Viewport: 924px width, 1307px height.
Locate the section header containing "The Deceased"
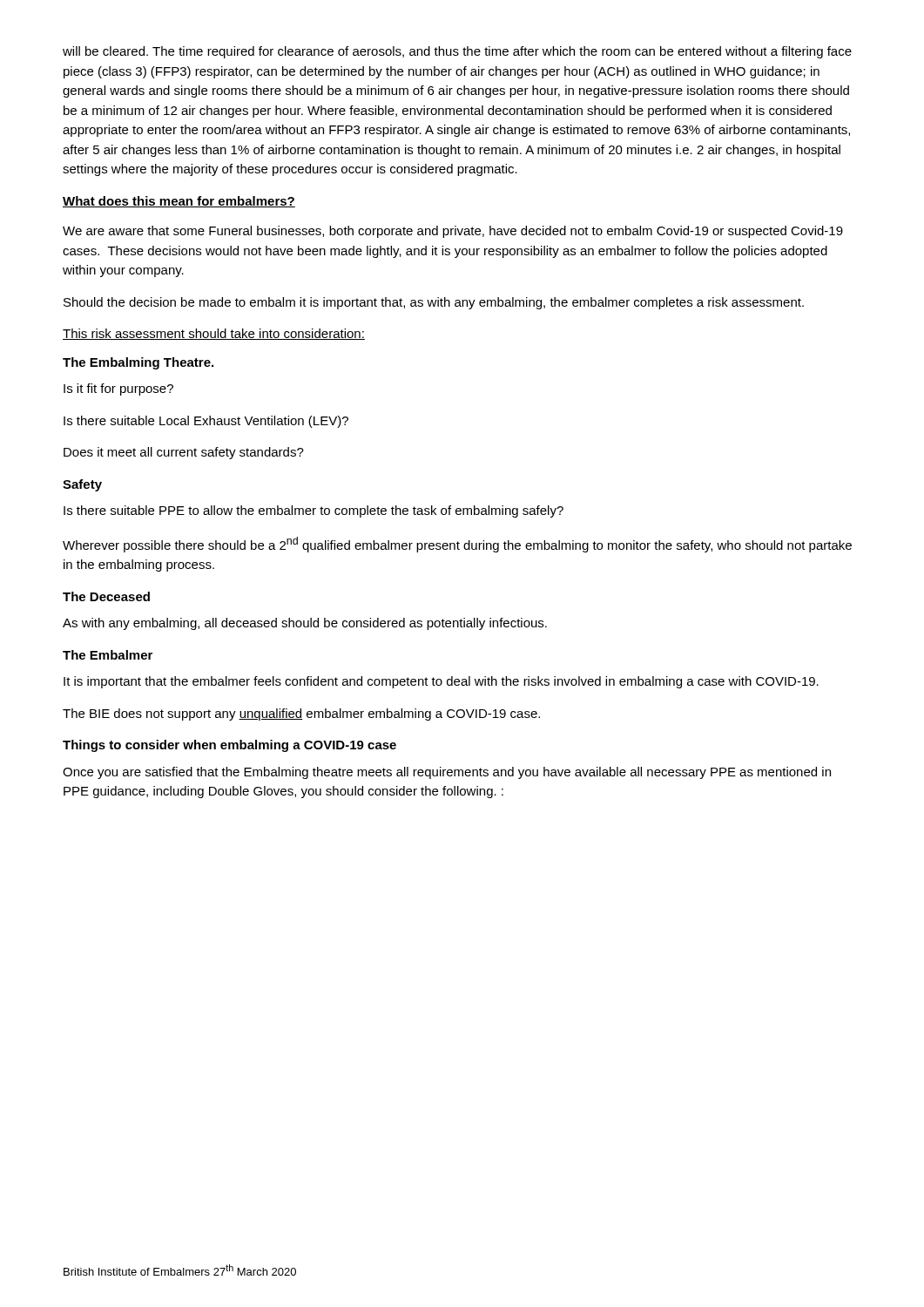click(x=107, y=596)
